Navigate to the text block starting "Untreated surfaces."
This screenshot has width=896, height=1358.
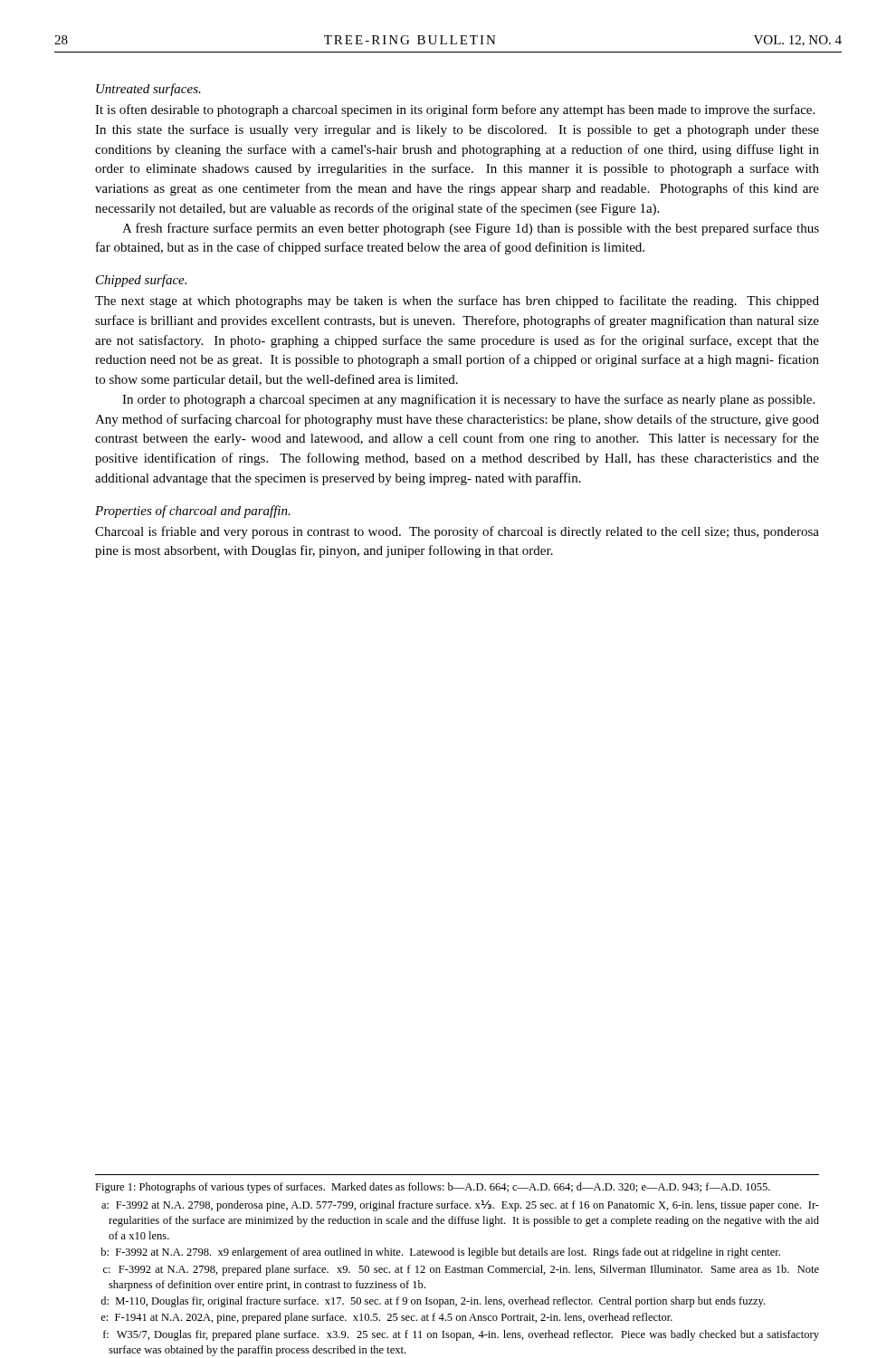pos(148,89)
